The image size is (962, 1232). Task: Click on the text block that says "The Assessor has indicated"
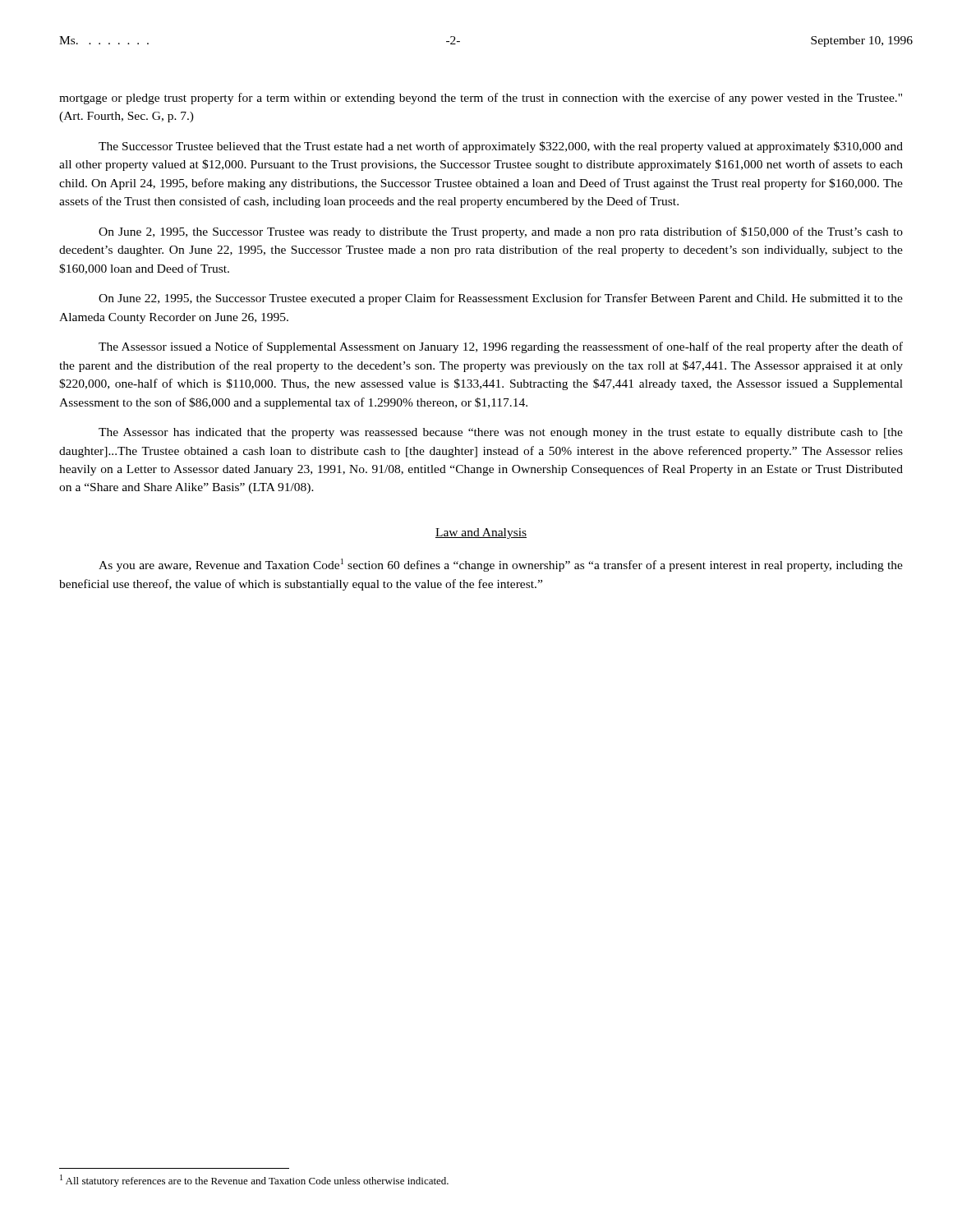[x=481, y=459]
